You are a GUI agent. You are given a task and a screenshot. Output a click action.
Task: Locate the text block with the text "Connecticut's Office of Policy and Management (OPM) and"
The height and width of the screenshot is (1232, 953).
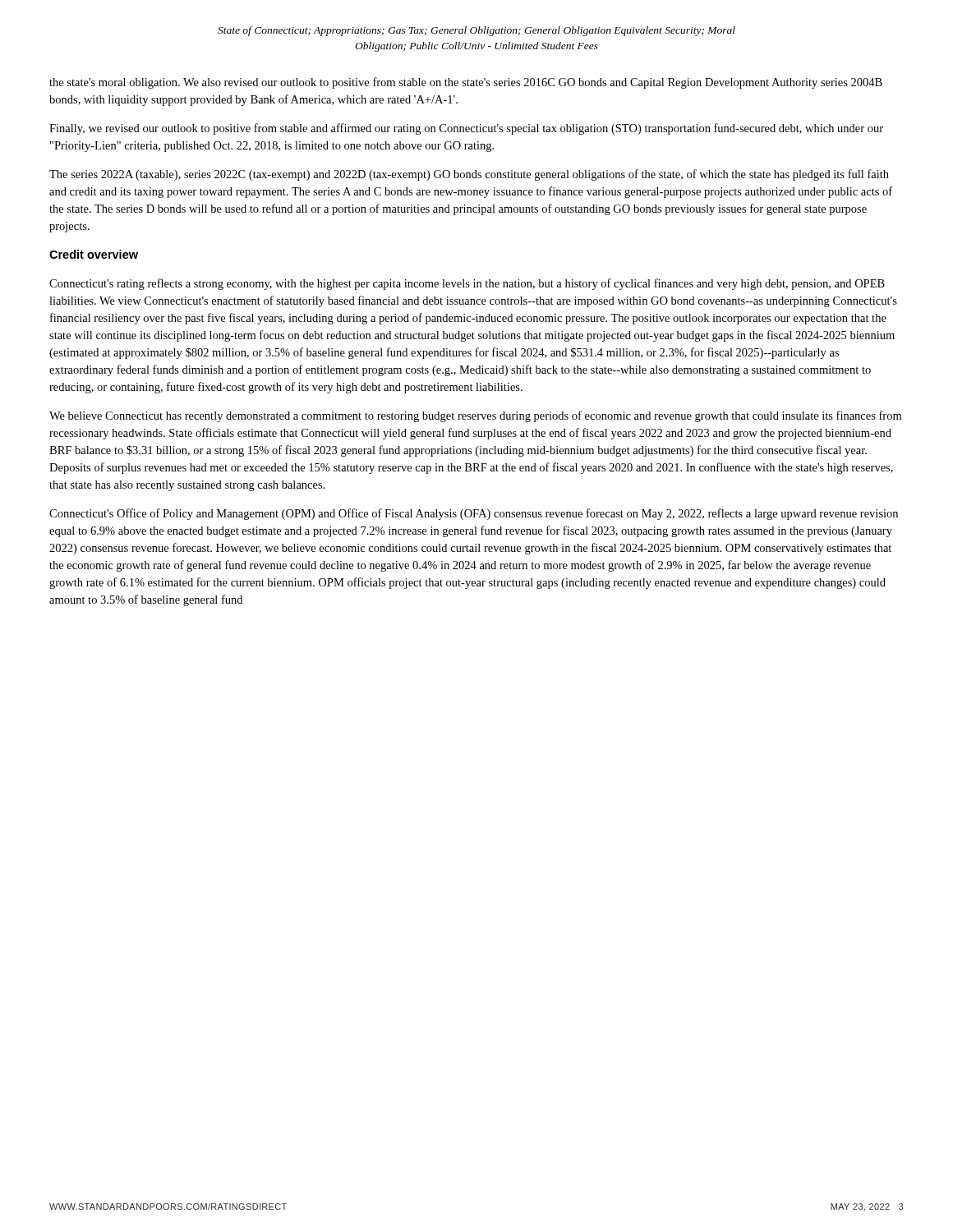click(476, 557)
